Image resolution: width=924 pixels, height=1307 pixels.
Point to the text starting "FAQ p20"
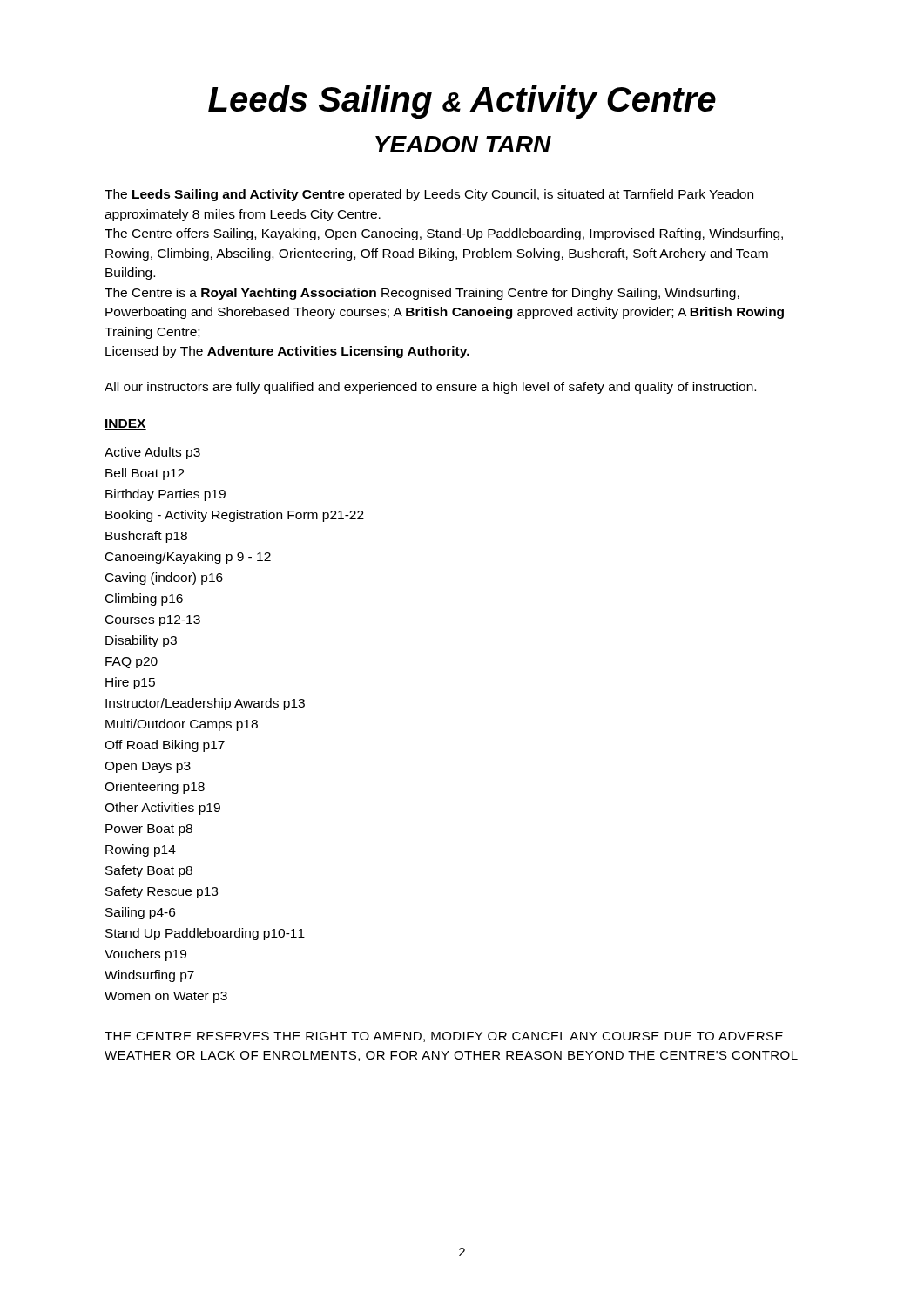(131, 661)
